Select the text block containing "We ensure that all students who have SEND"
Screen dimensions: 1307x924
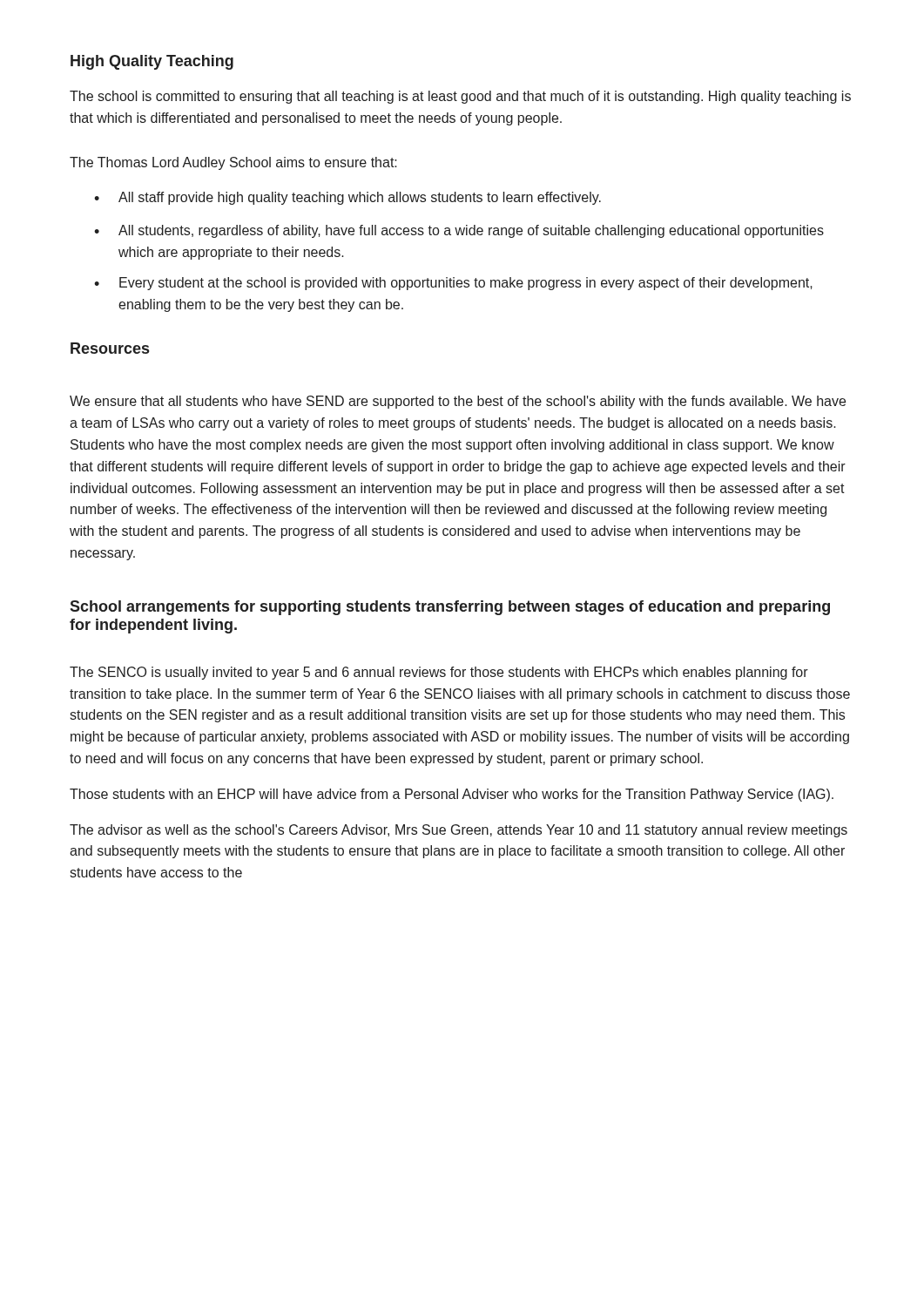(x=458, y=477)
